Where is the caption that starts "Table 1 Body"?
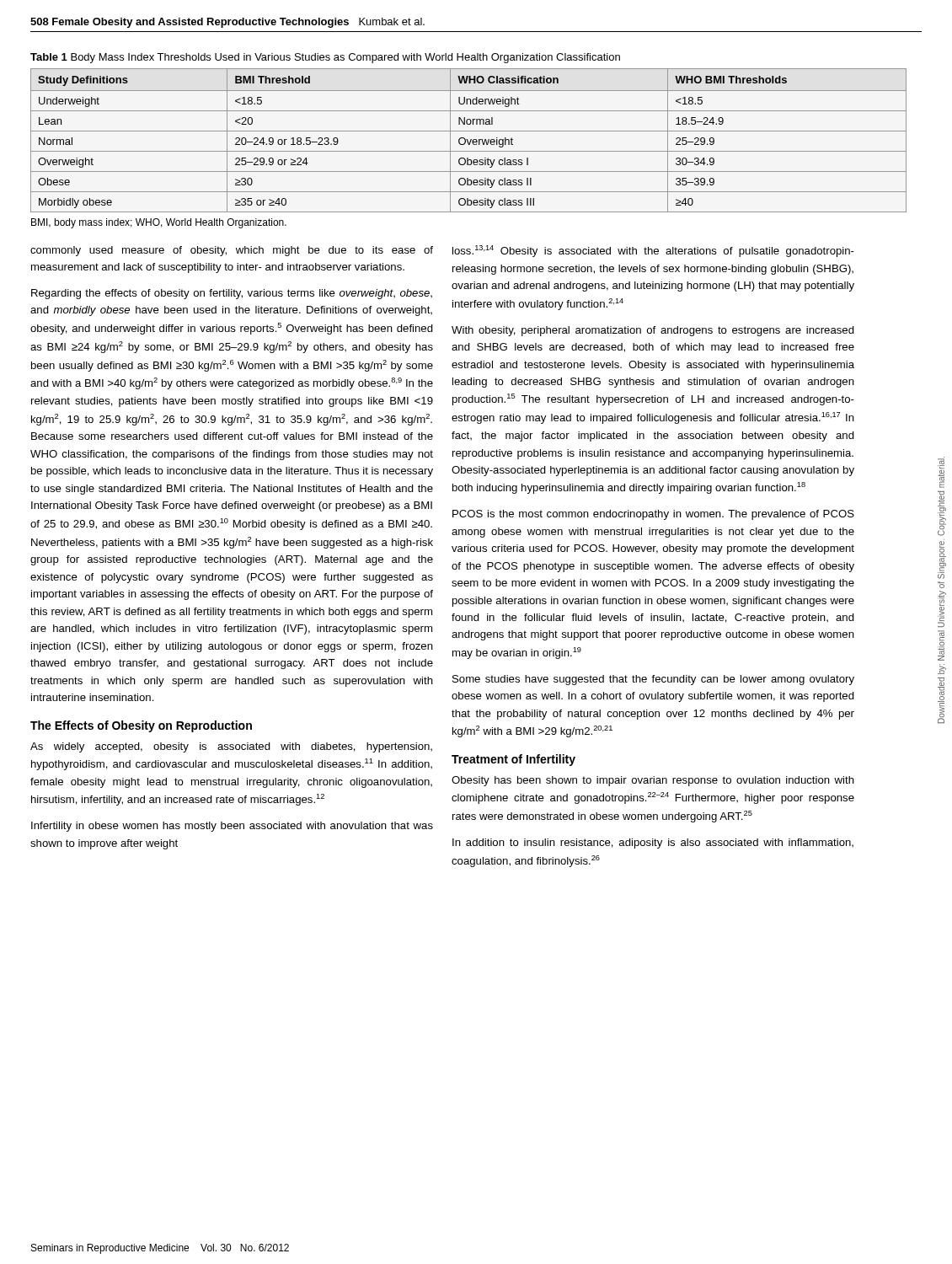 tap(325, 57)
